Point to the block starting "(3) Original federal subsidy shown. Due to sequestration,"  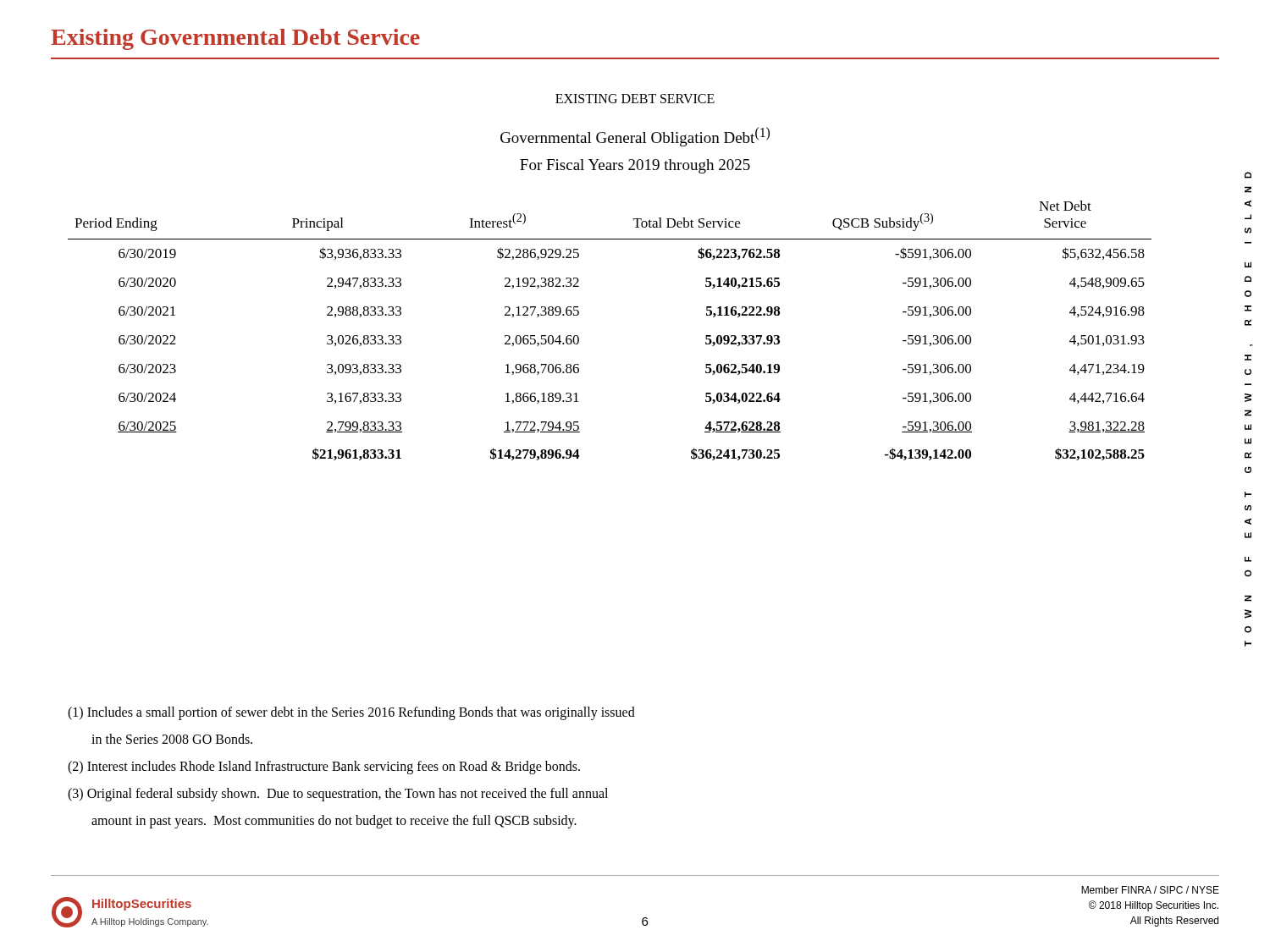338,793
